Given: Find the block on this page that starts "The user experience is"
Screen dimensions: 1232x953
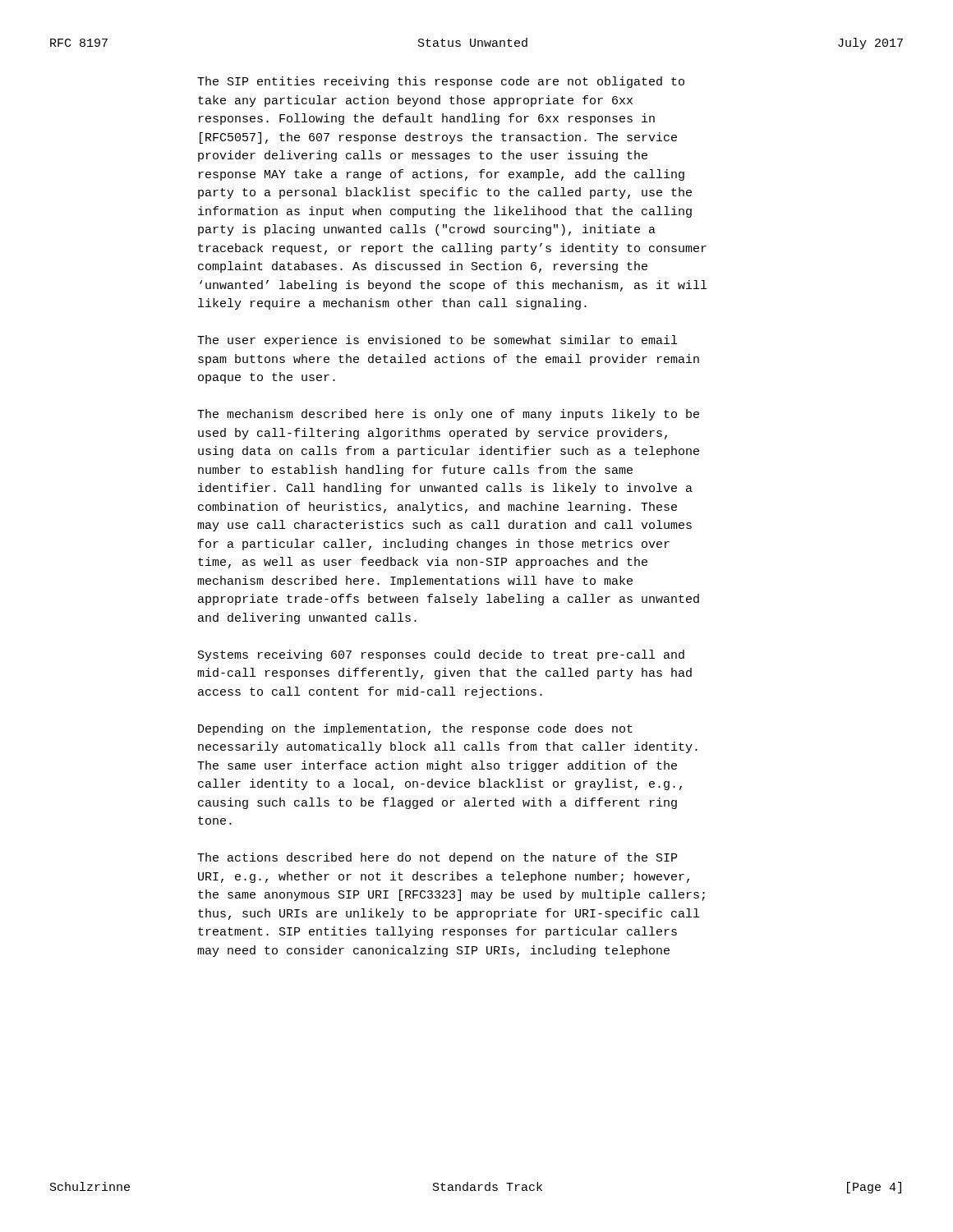Looking at the screenshot, I should [x=449, y=360].
